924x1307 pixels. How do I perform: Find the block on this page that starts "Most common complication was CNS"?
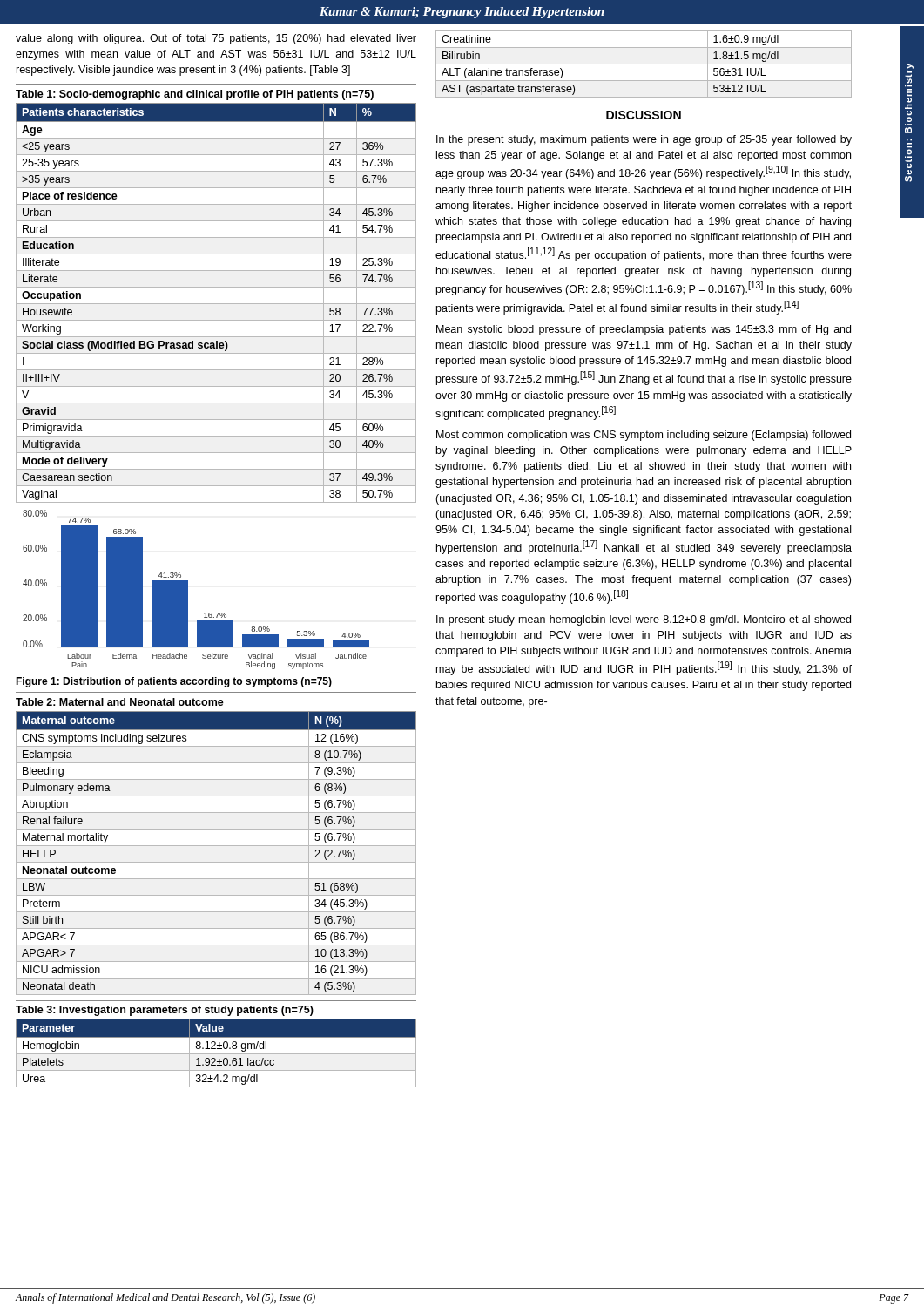pos(644,517)
